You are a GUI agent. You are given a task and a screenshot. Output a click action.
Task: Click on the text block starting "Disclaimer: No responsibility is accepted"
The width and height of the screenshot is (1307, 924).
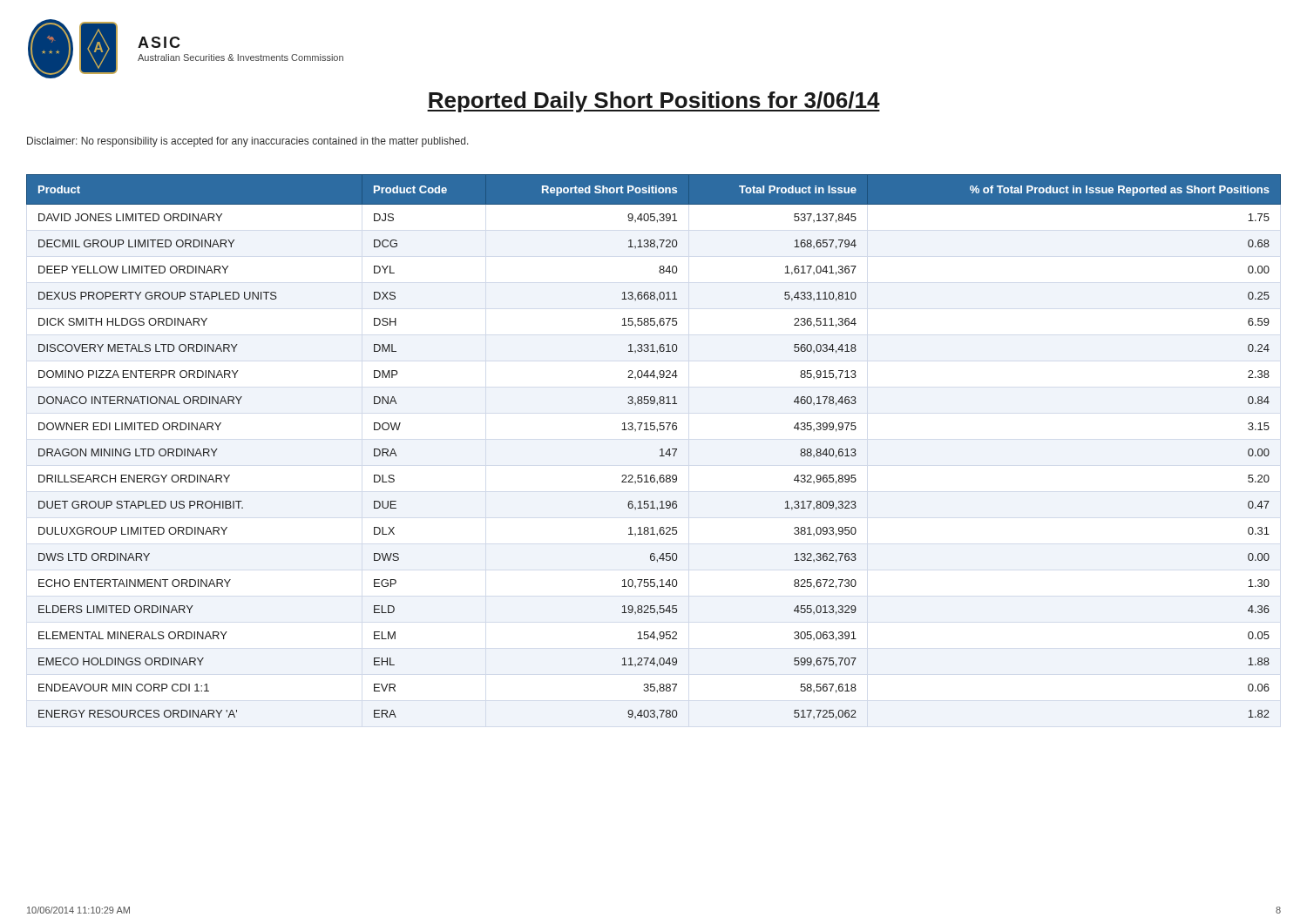click(248, 141)
